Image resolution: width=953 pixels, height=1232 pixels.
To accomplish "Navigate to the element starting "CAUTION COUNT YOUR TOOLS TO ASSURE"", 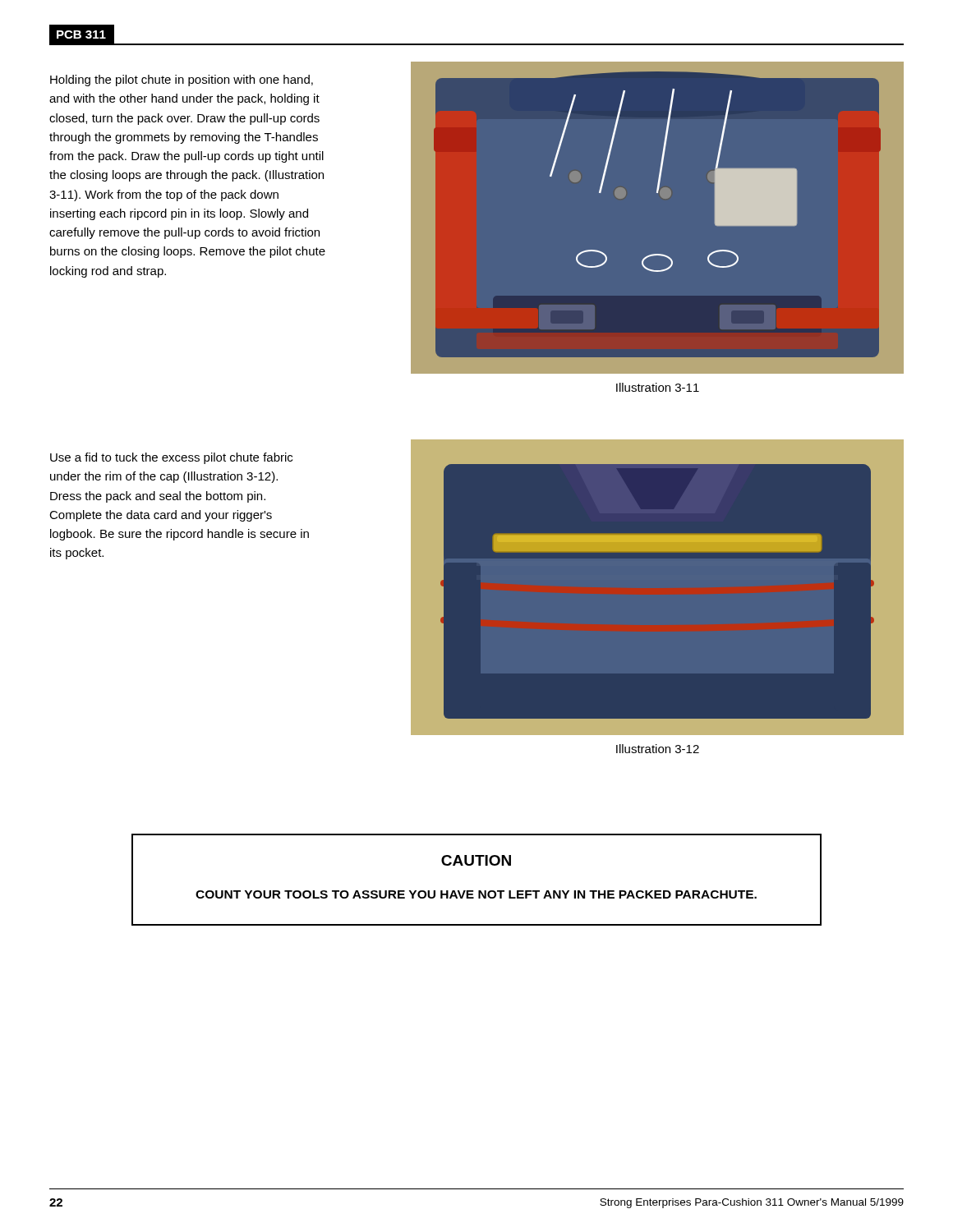I will coord(476,860).
